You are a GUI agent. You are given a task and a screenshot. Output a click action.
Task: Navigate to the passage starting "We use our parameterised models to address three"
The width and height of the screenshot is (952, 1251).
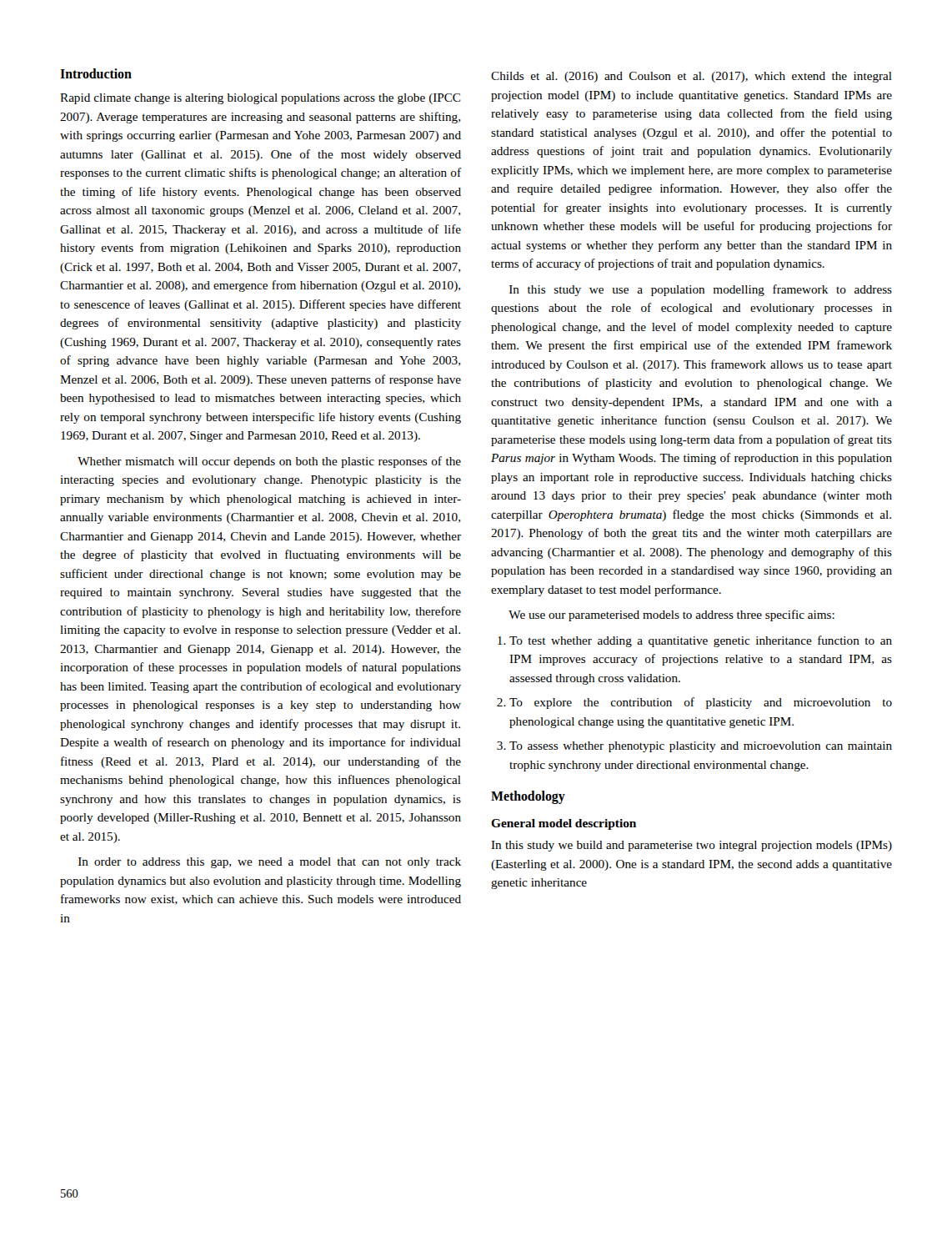click(x=692, y=615)
